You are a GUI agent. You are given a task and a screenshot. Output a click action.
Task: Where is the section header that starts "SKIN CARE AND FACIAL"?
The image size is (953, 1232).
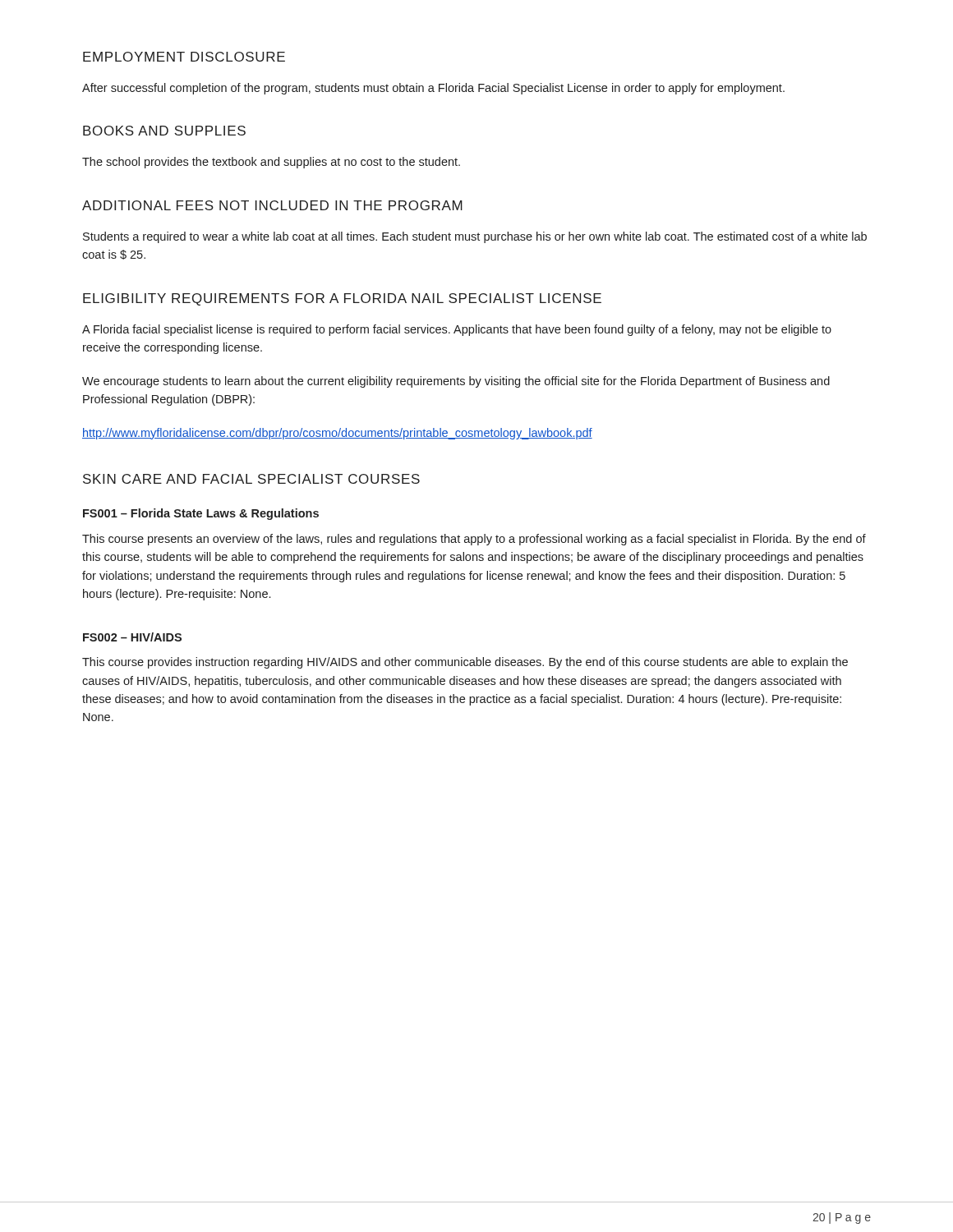pos(251,479)
